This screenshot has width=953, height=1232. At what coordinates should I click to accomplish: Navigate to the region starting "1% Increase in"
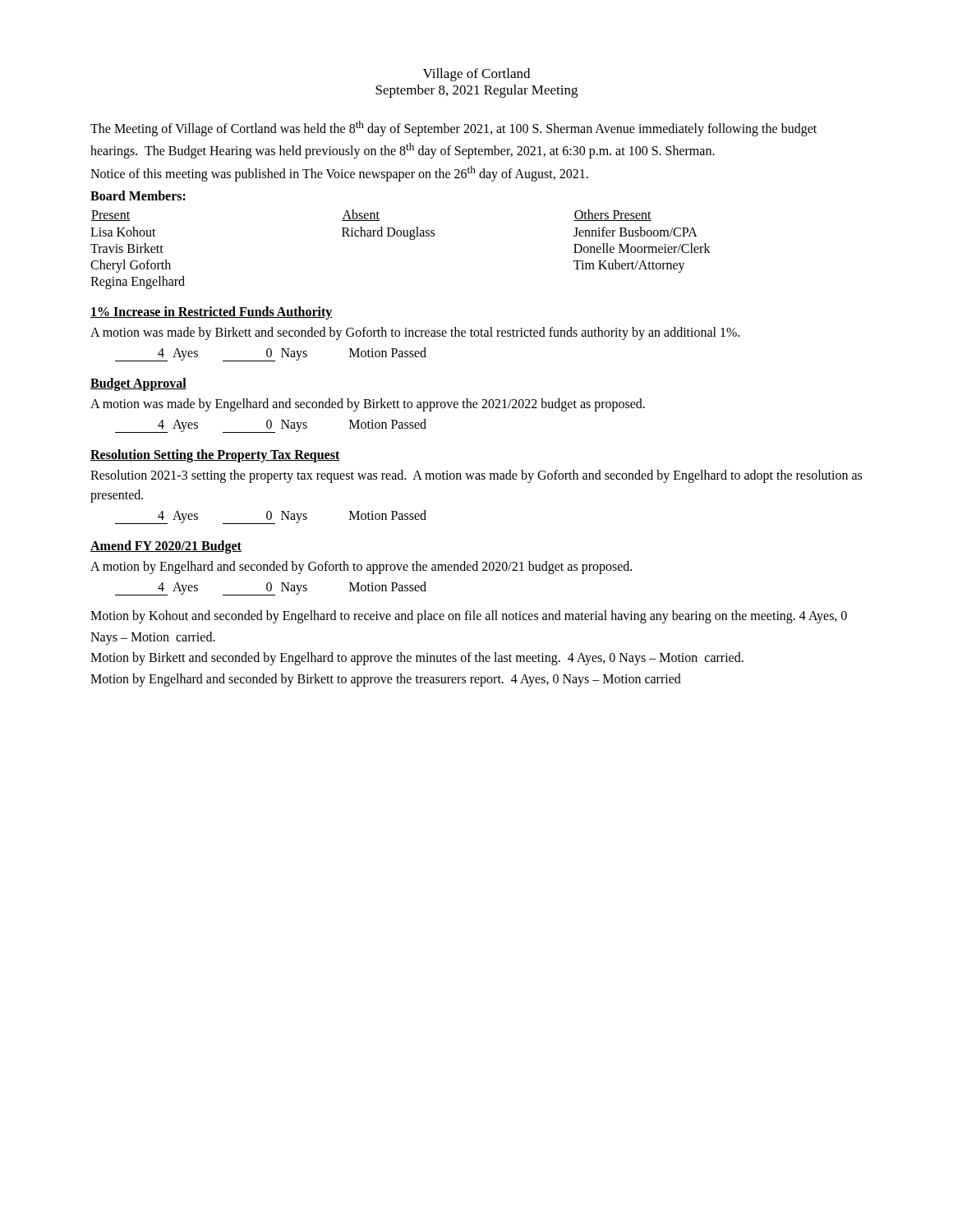click(211, 312)
